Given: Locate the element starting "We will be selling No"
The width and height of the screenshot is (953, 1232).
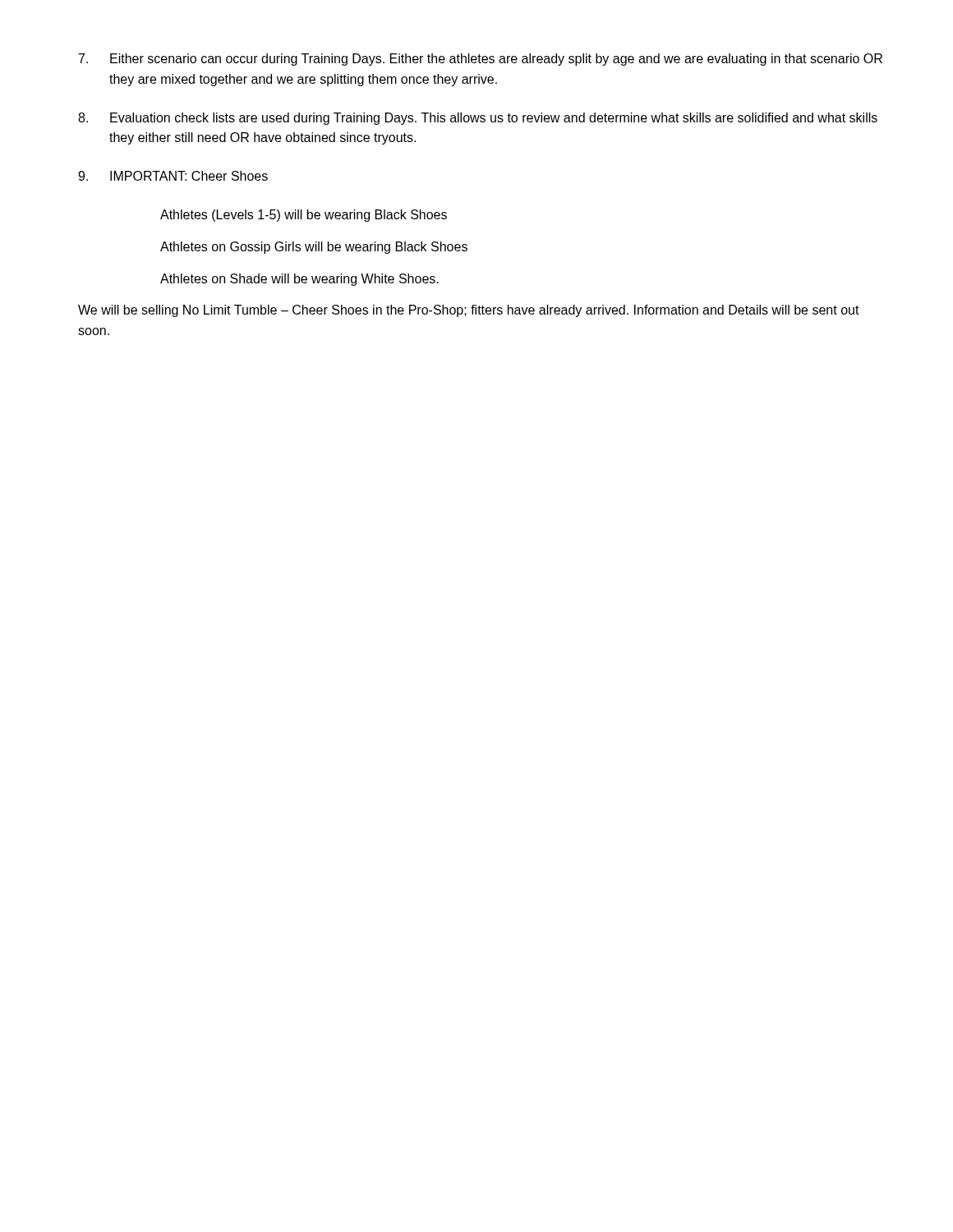Looking at the screenshot, I should click(468, 321).
